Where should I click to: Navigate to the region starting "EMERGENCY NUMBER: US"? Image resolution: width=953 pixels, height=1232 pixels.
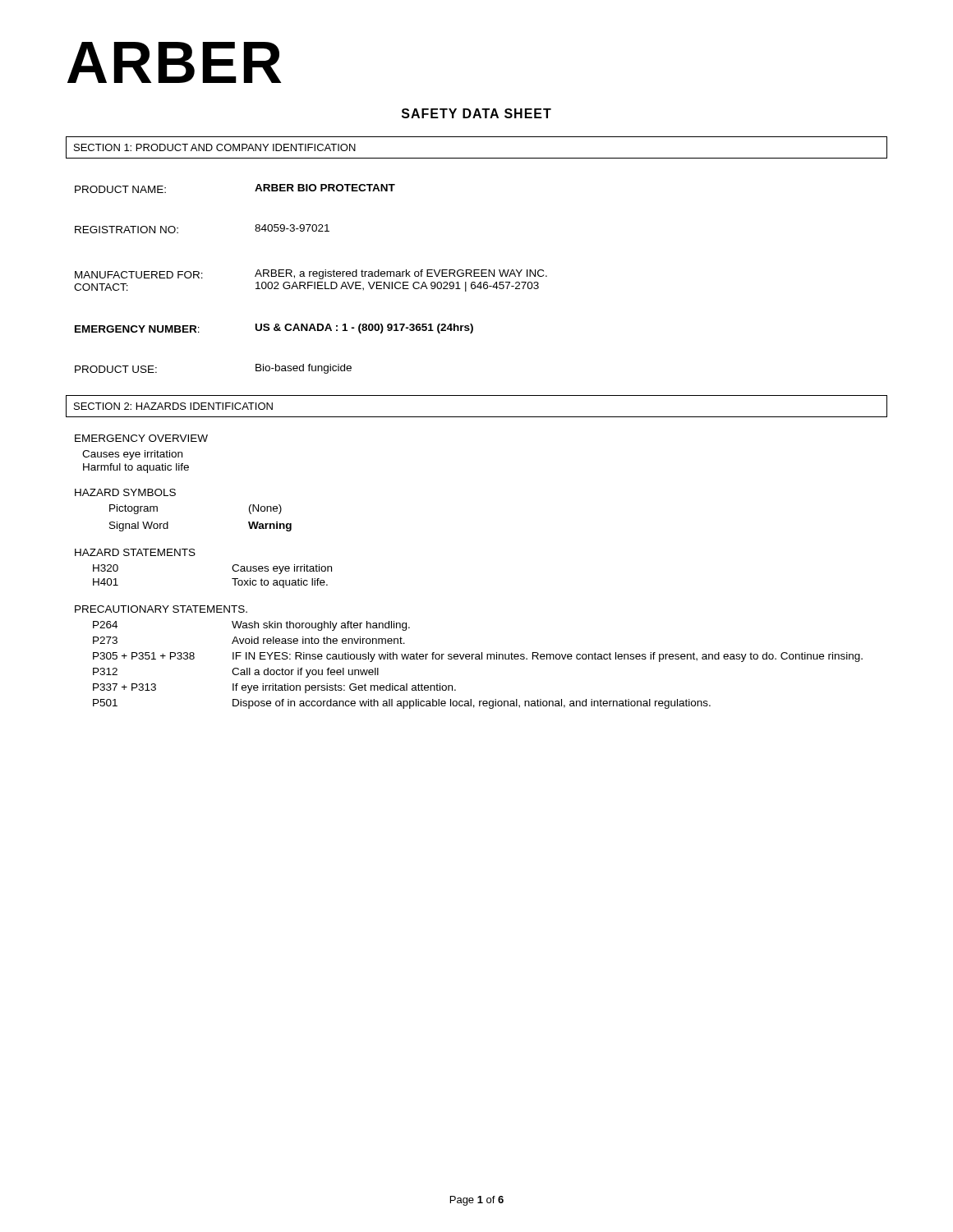pos(481,328)
